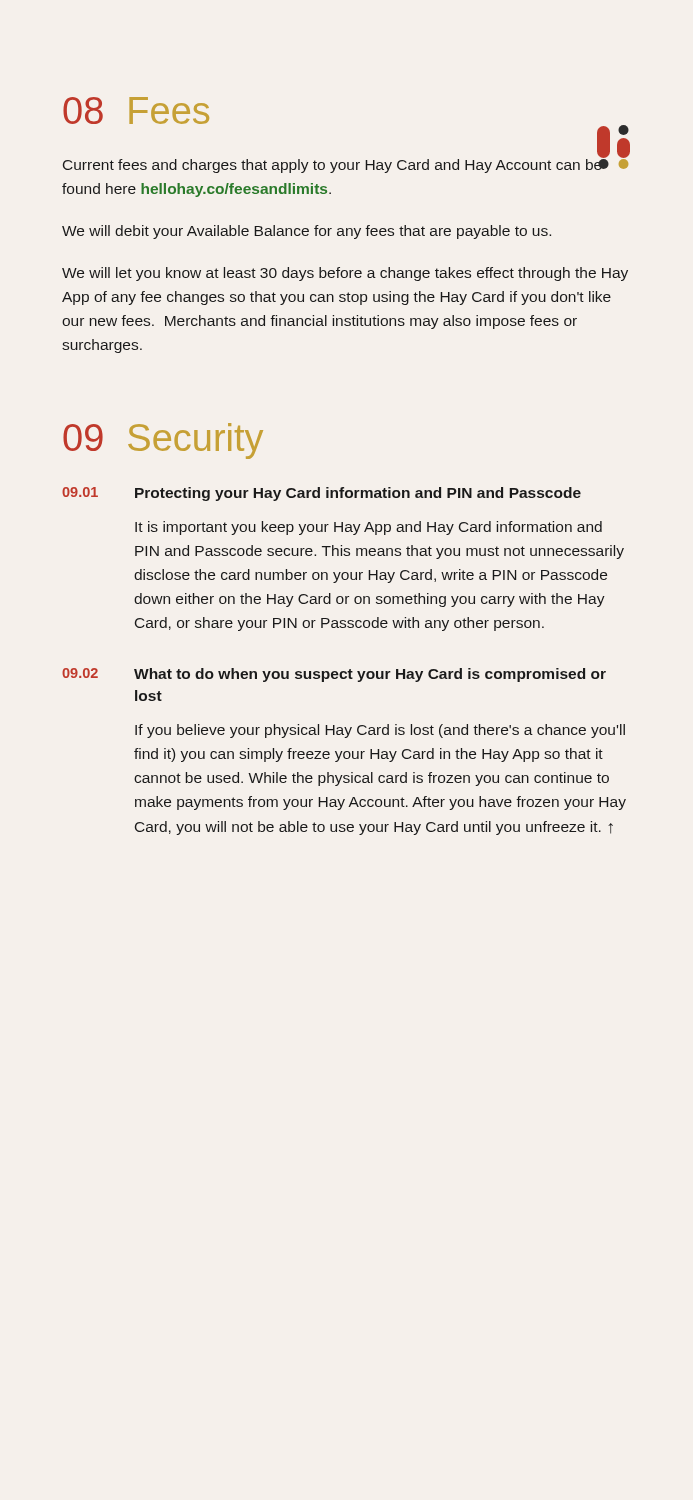Locate a logo

click(x=617, y=148)
